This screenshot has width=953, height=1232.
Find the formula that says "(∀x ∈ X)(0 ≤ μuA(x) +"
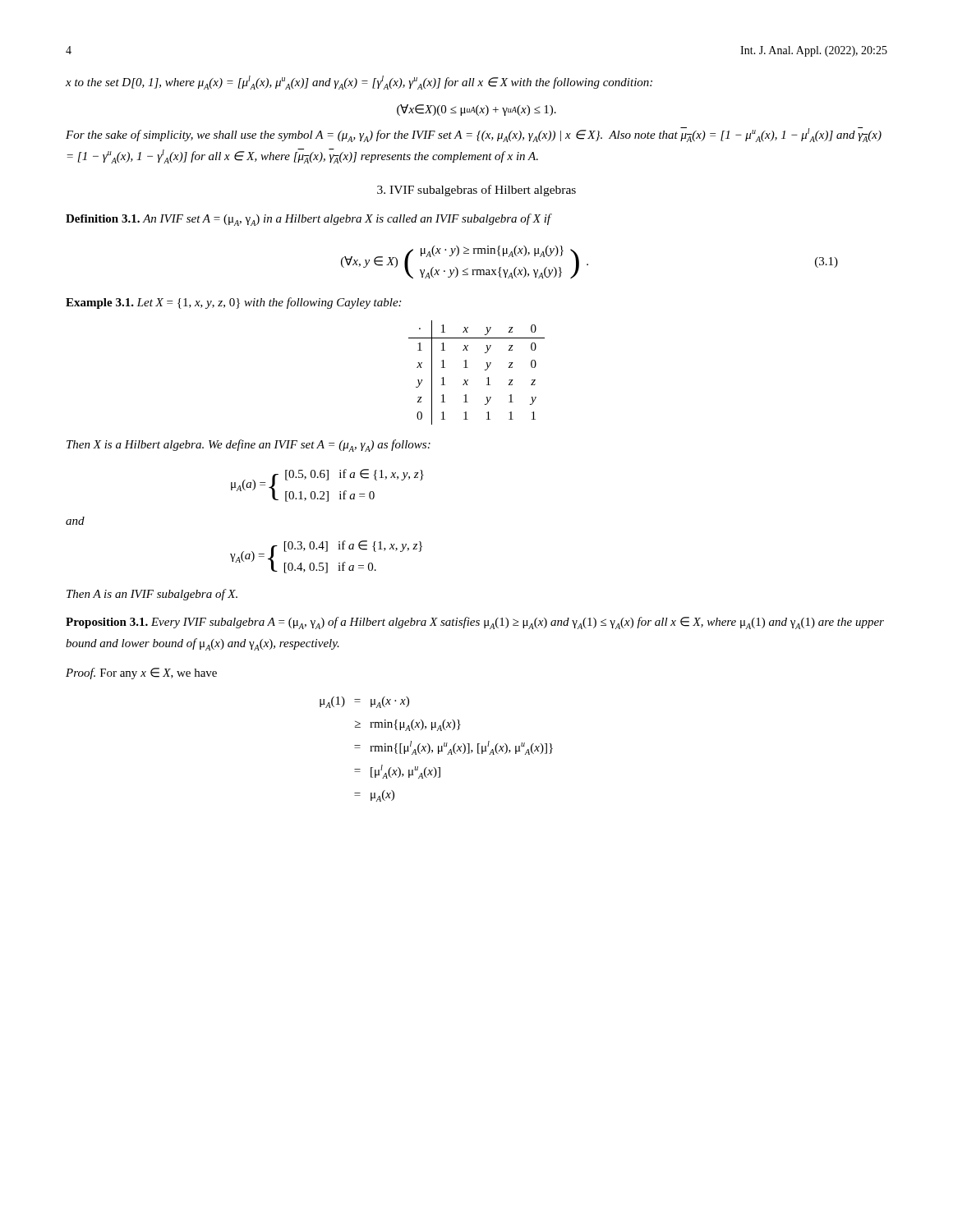[x=476, y=109]
